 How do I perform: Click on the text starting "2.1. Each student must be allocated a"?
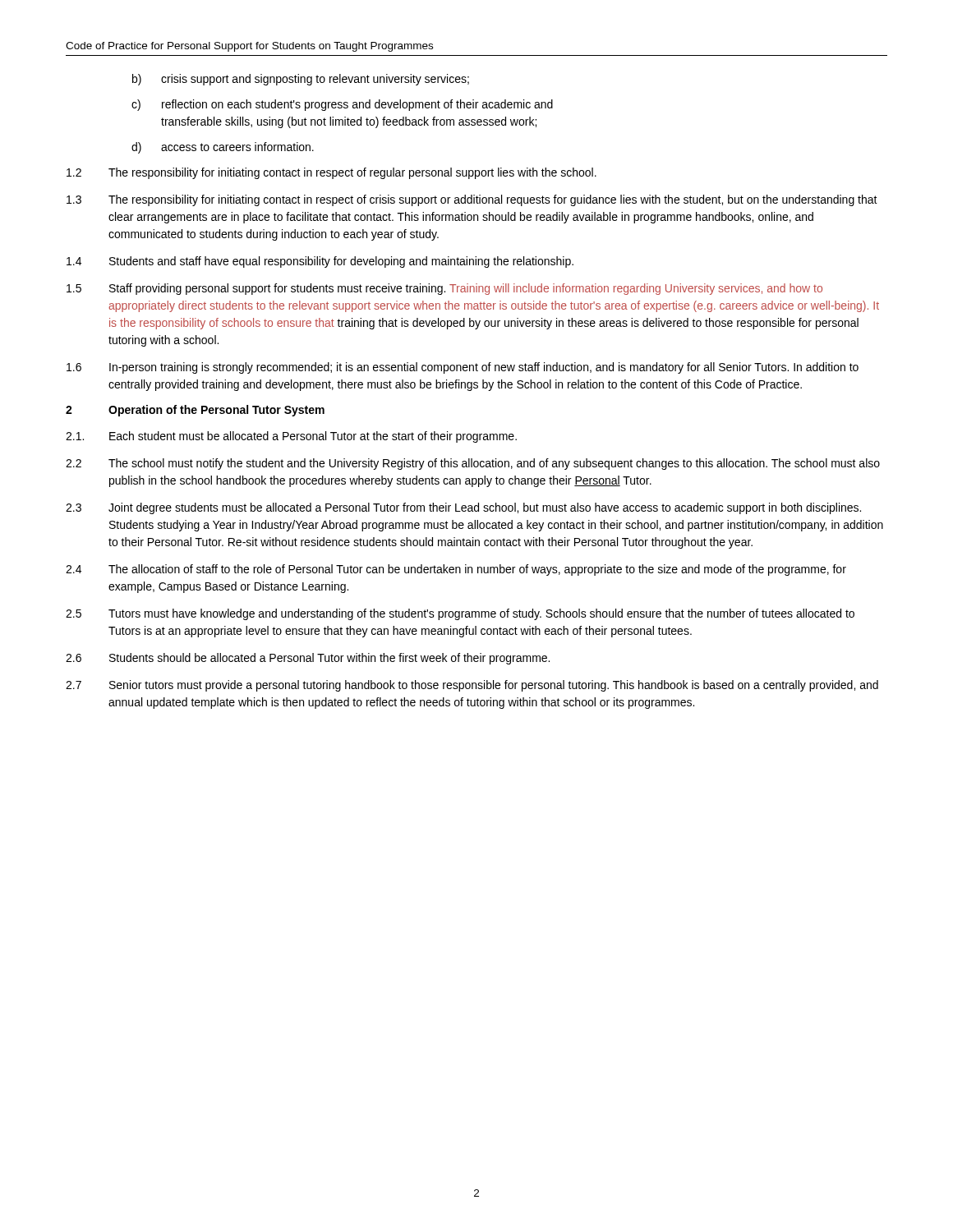(x=476, y=436)
